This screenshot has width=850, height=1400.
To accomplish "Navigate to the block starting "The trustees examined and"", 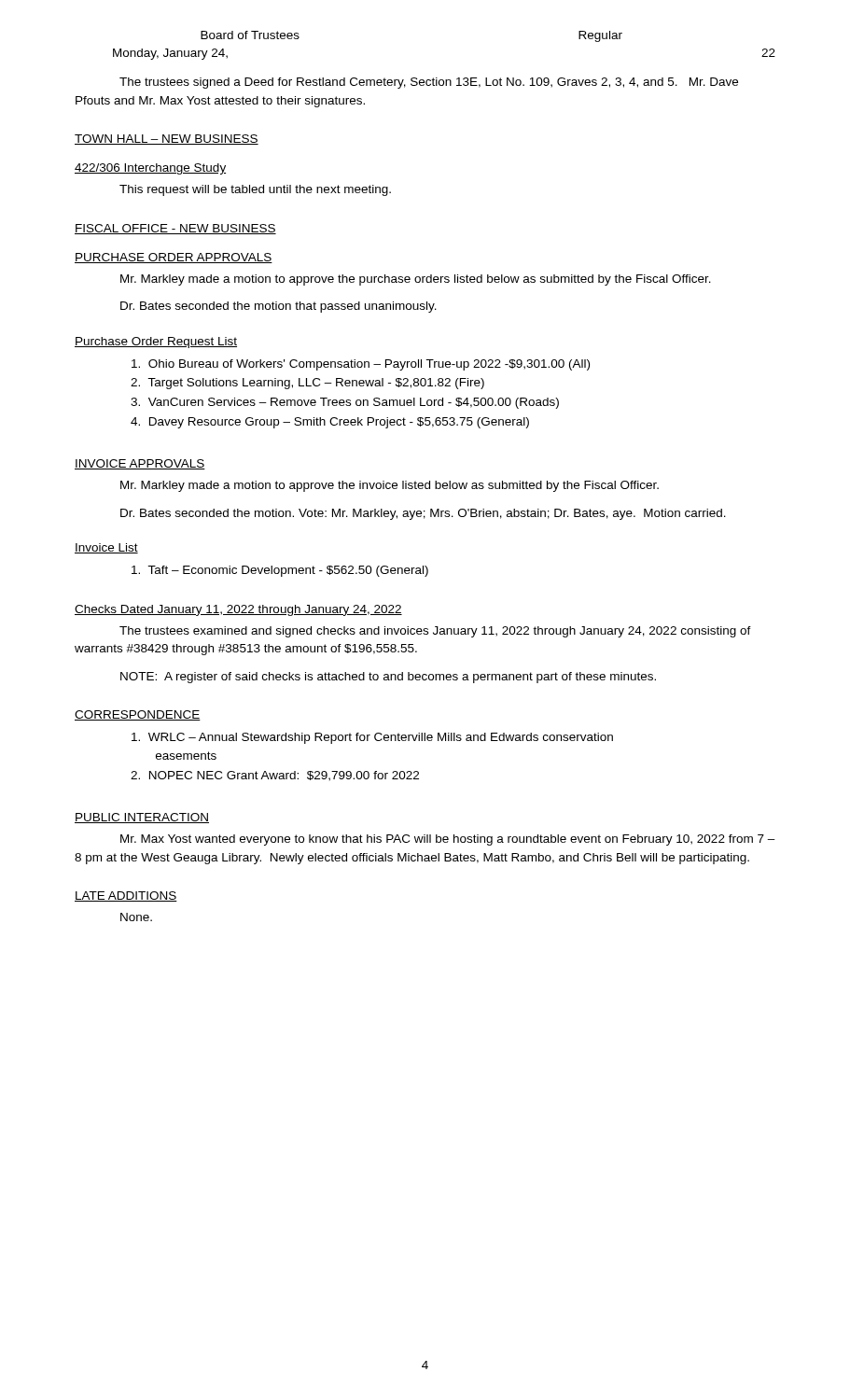I will [x=425, y=640].
